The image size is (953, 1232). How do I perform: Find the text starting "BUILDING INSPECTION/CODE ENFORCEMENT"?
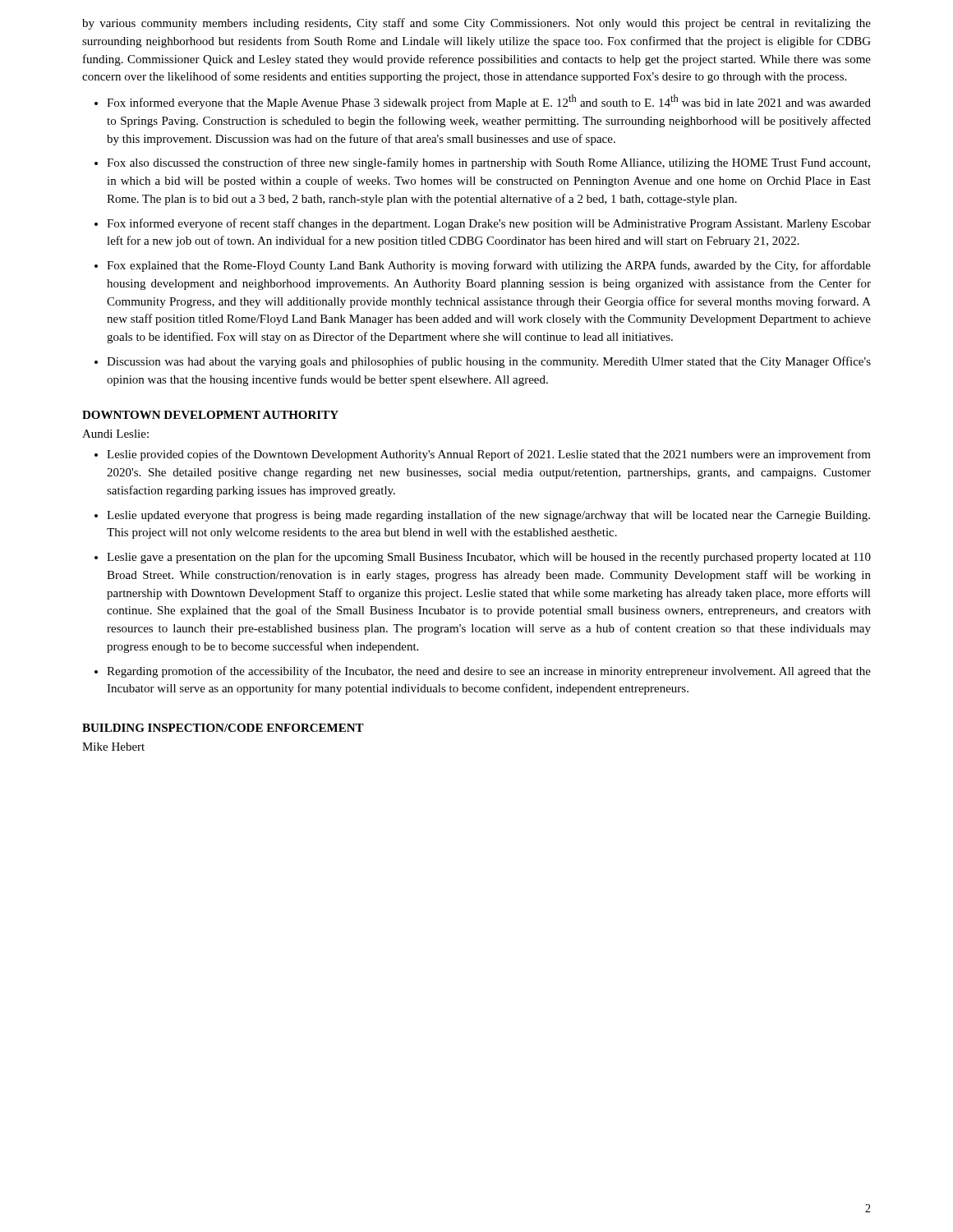223,728
